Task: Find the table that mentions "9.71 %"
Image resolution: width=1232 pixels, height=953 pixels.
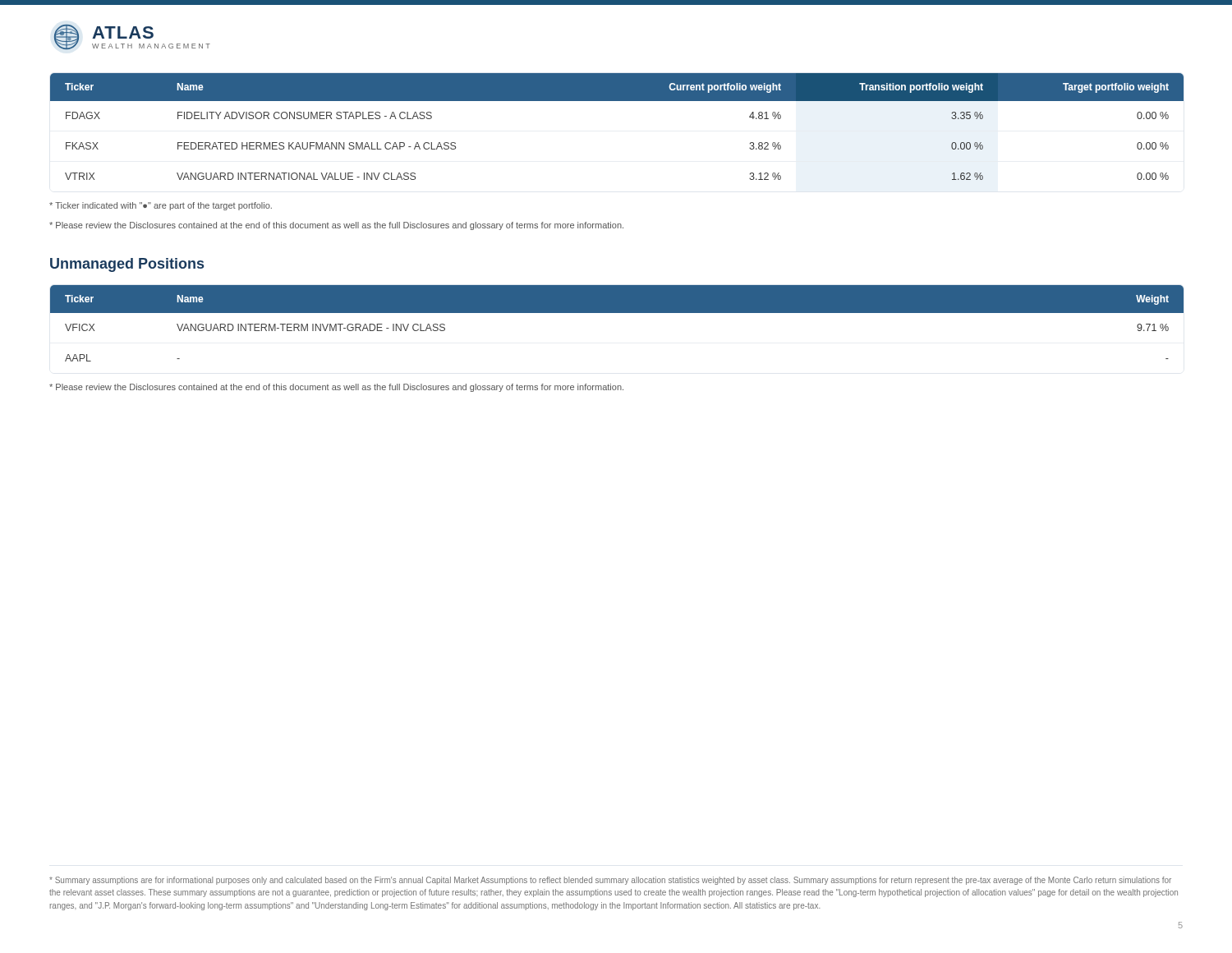Action: coord(617,329)
